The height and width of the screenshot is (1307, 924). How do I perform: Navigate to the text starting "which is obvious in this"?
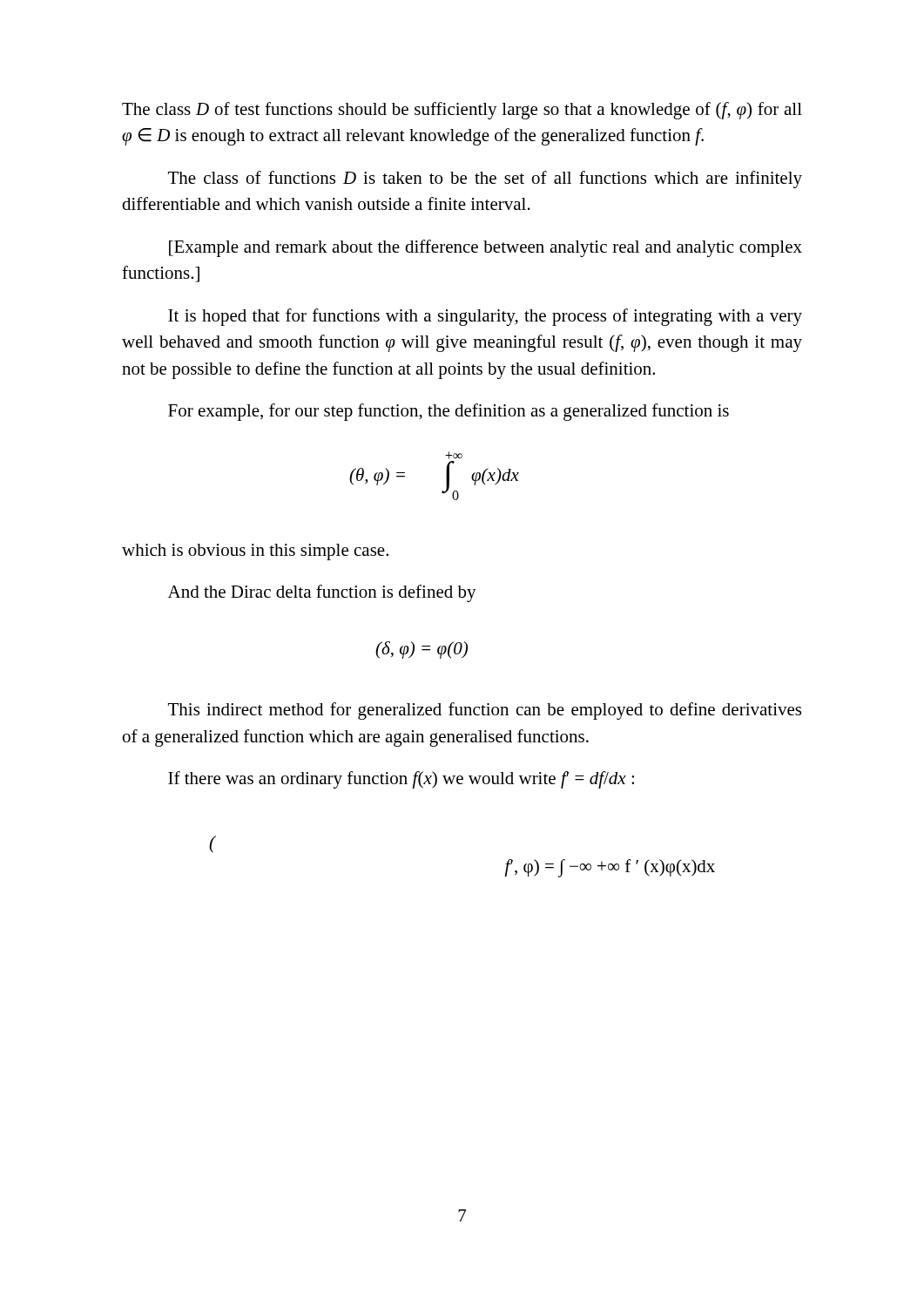click(255, 552)
